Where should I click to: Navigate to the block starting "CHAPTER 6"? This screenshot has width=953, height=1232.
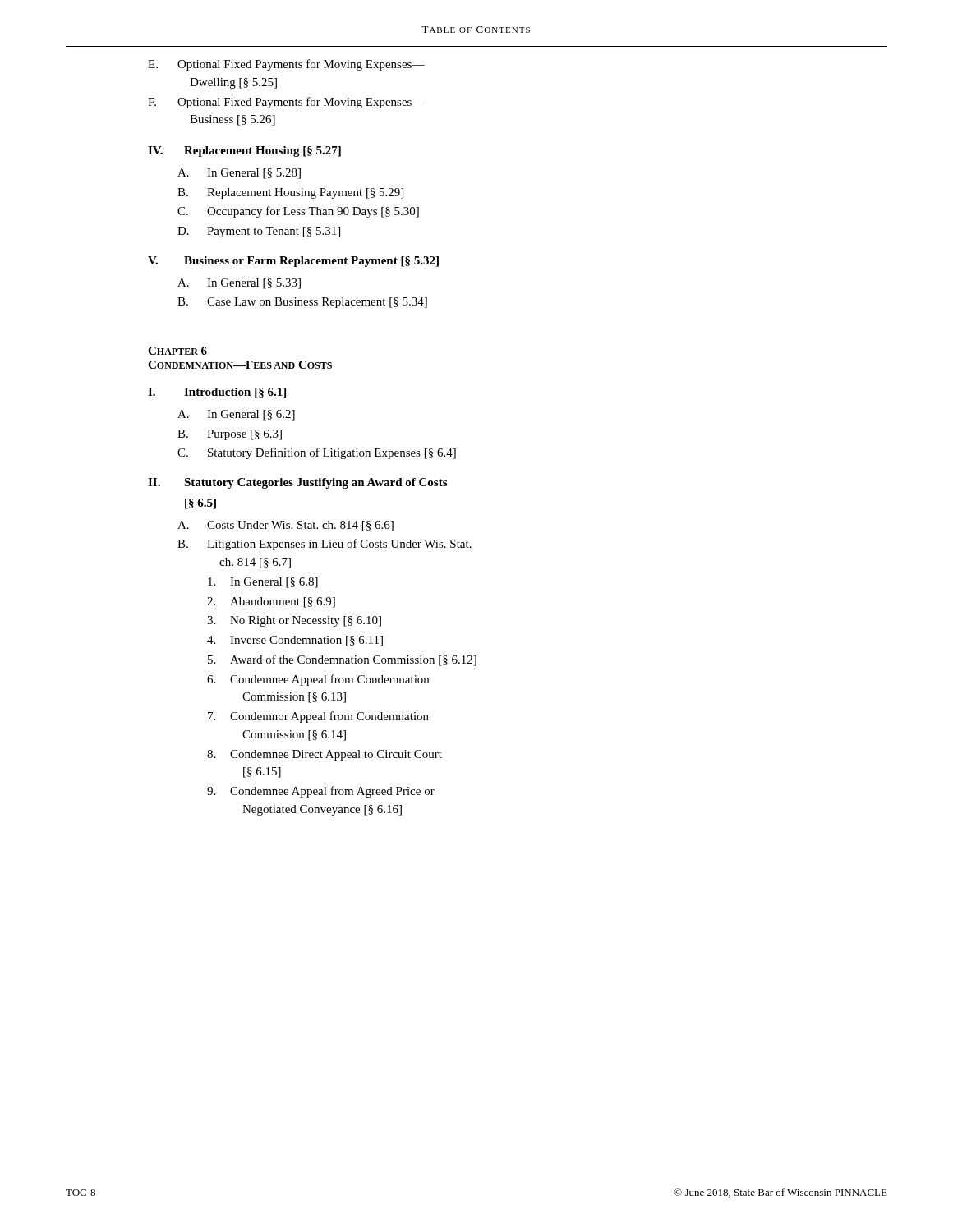click(x=177, y=351)
